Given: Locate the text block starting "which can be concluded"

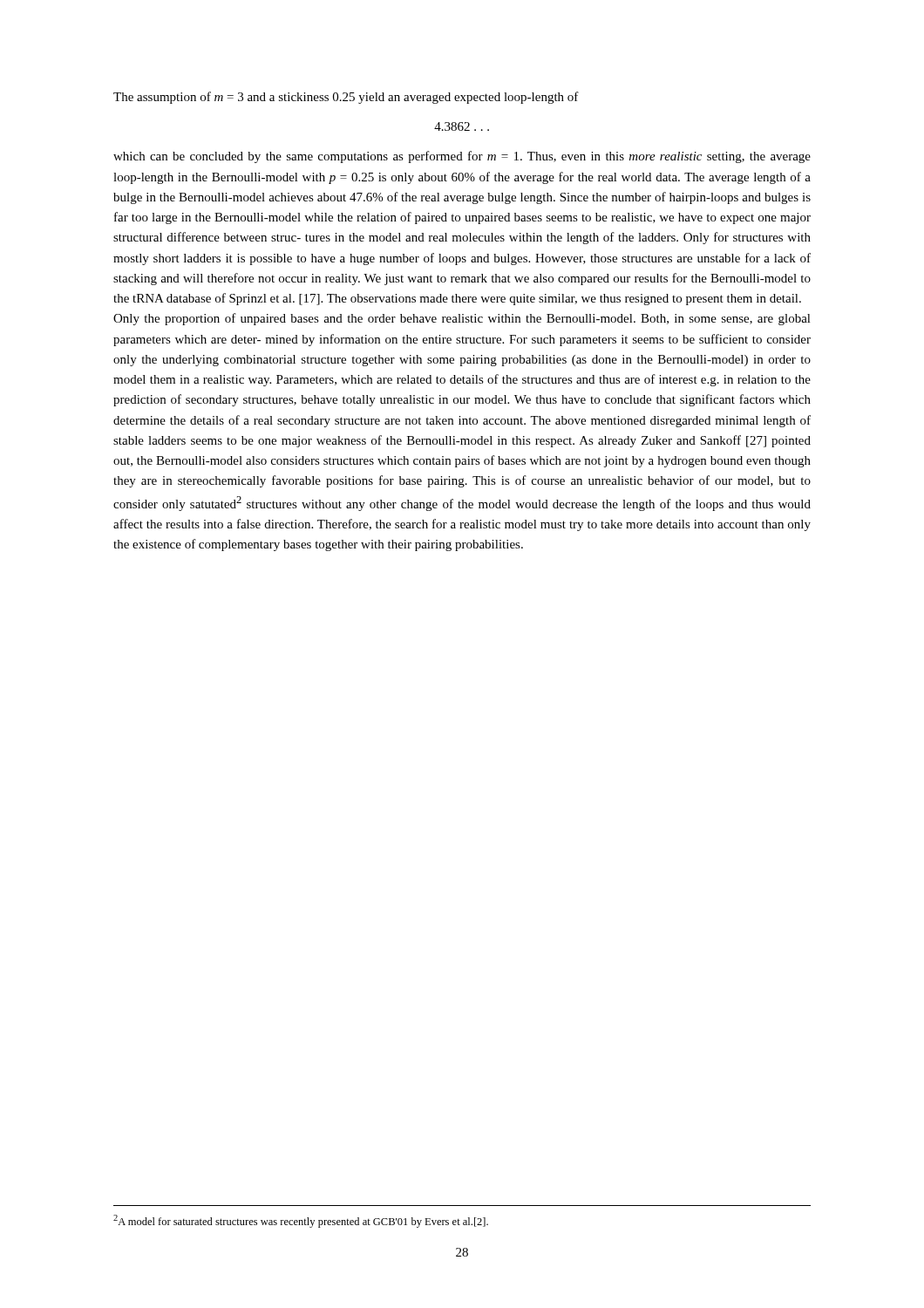Looking at the screenshot, I should (462, 227).
